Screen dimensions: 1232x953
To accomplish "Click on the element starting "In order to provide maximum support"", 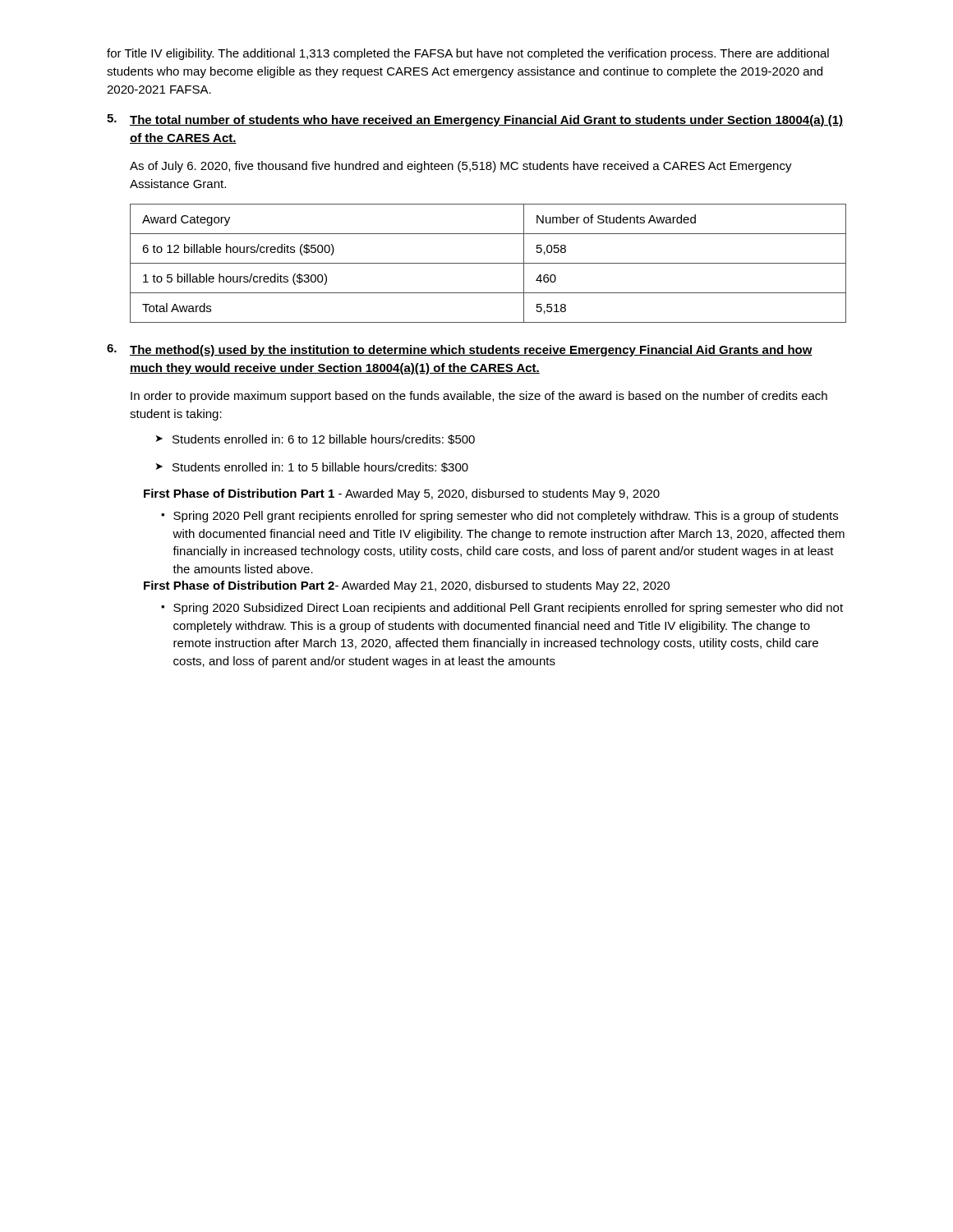I will click(479, 404).
